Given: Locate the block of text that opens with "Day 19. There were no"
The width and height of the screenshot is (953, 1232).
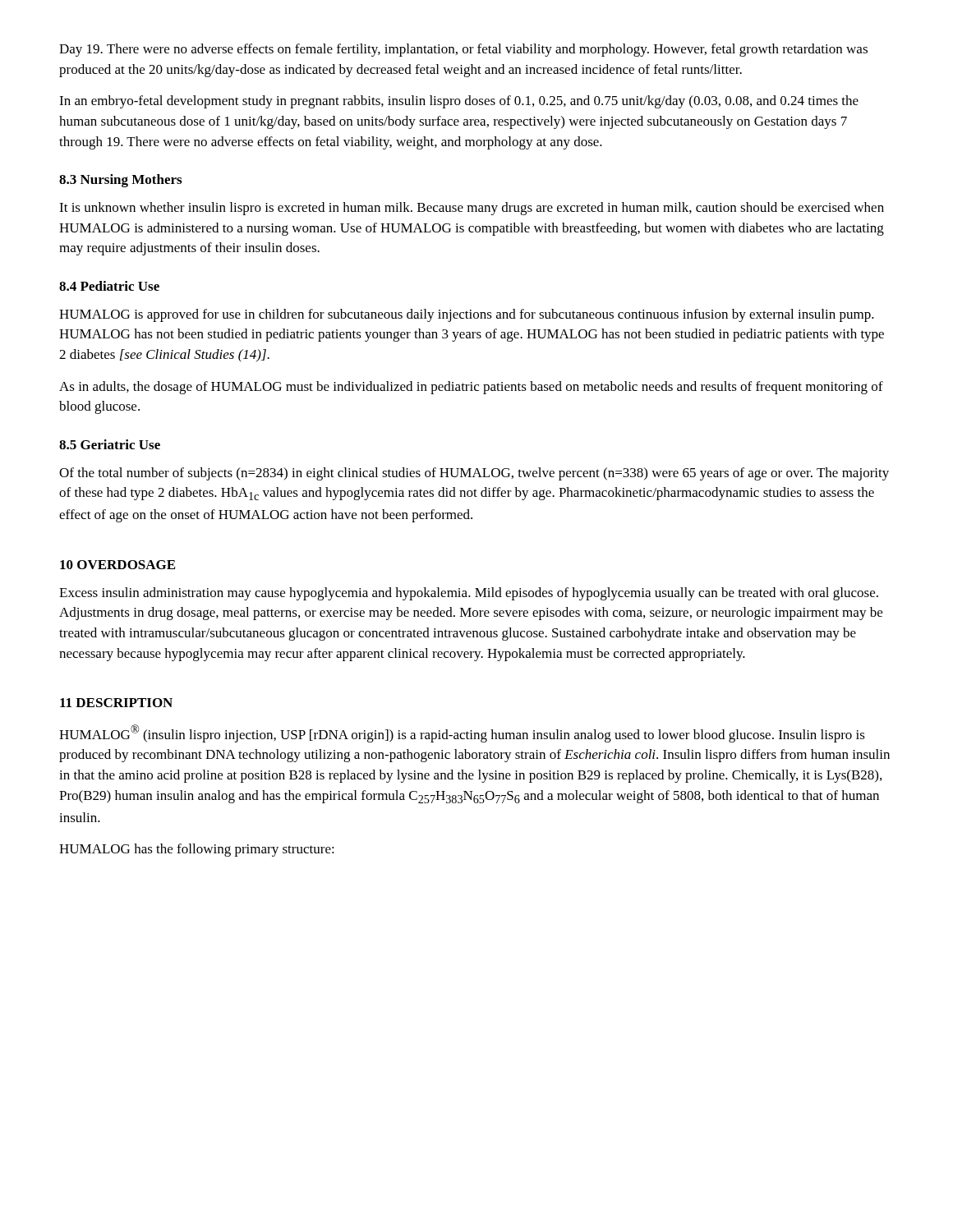Looking at the screenshot, I should pyautogui.click(x=476, y=60).
